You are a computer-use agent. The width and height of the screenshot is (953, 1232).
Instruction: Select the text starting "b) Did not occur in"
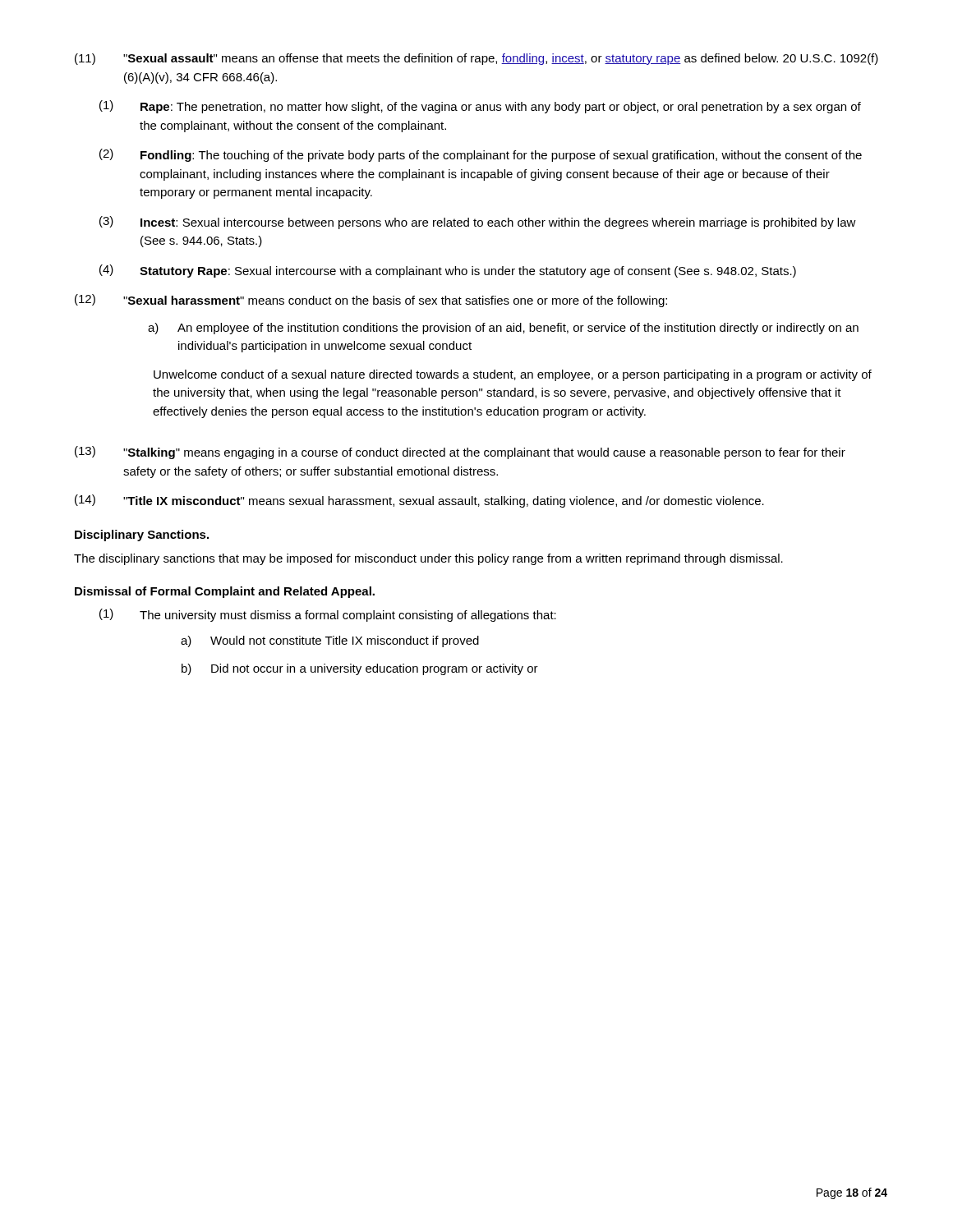(x=530, y=669)
